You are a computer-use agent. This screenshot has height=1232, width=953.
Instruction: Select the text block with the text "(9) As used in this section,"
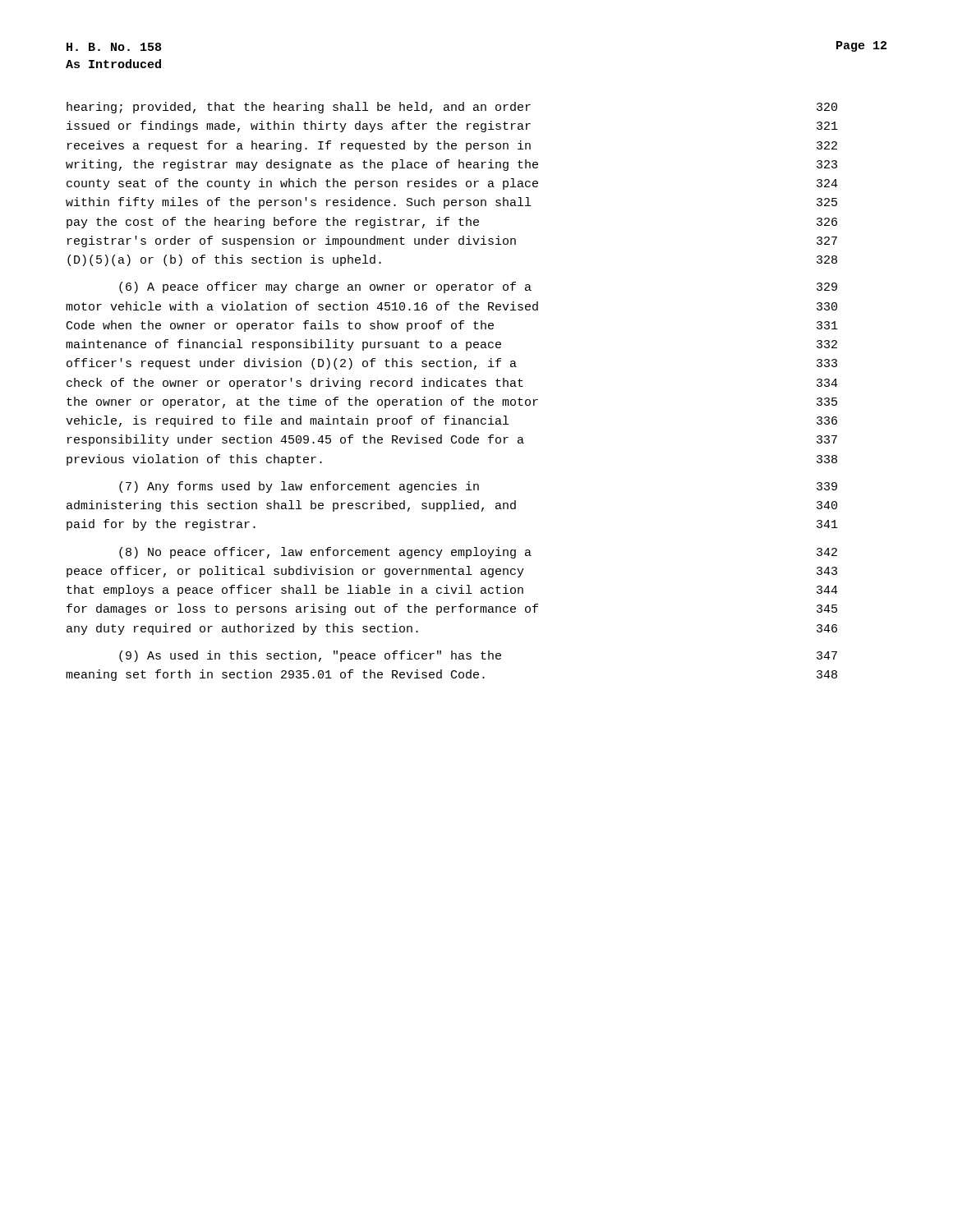coord(452,666)
